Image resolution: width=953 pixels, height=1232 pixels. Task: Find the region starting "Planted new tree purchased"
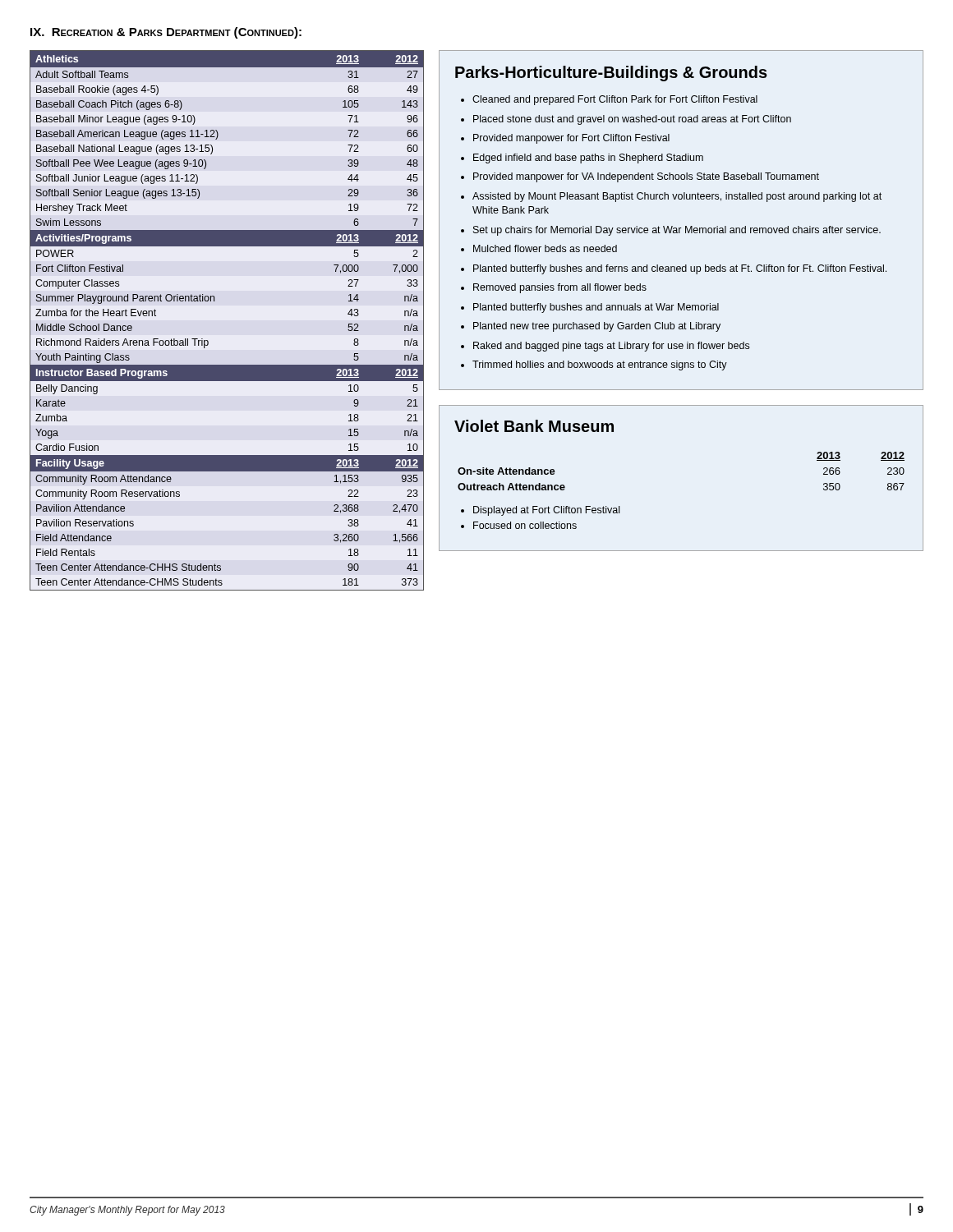click(x=681, y=327)
